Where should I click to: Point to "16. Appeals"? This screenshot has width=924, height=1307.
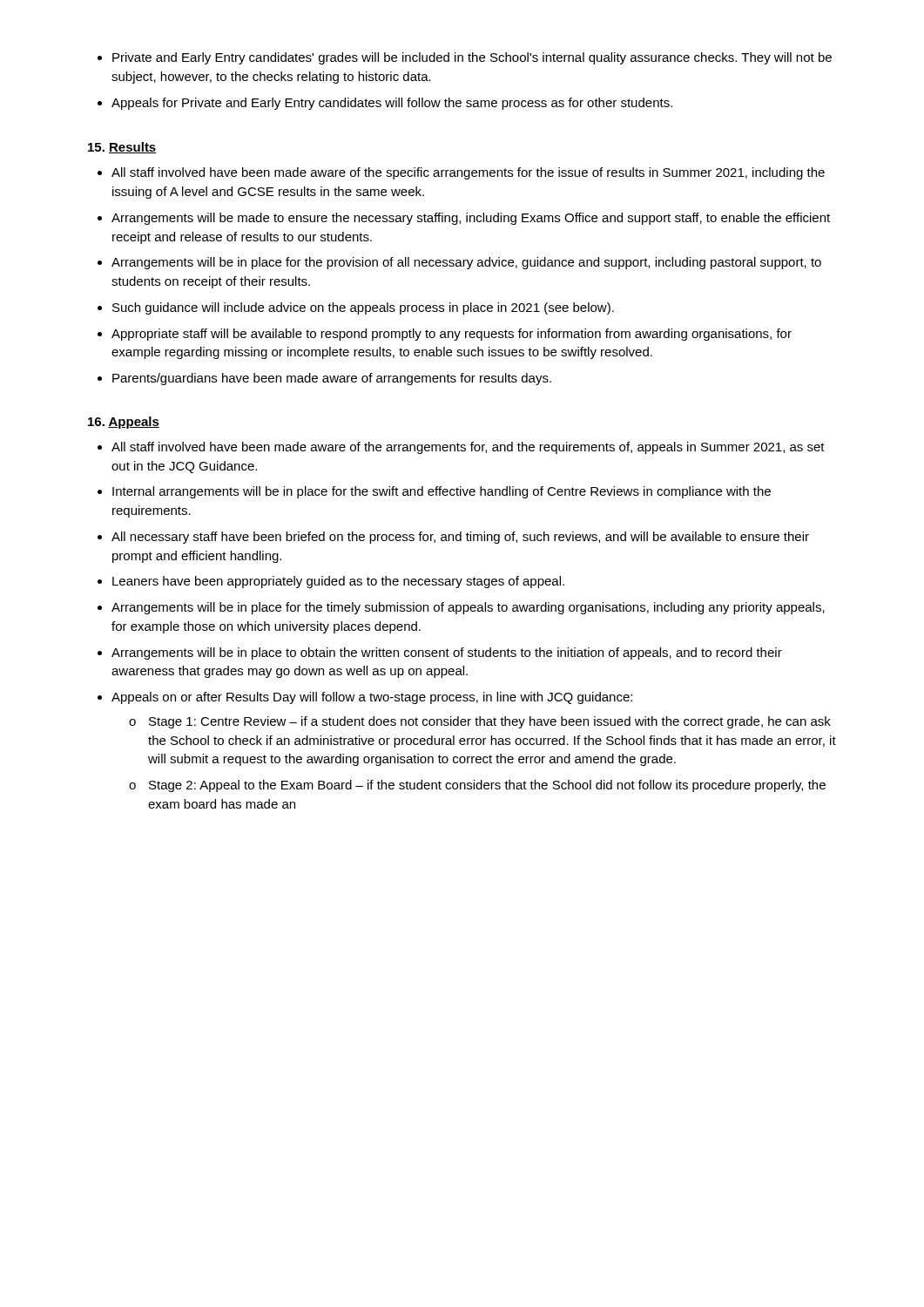click(124, 423)
